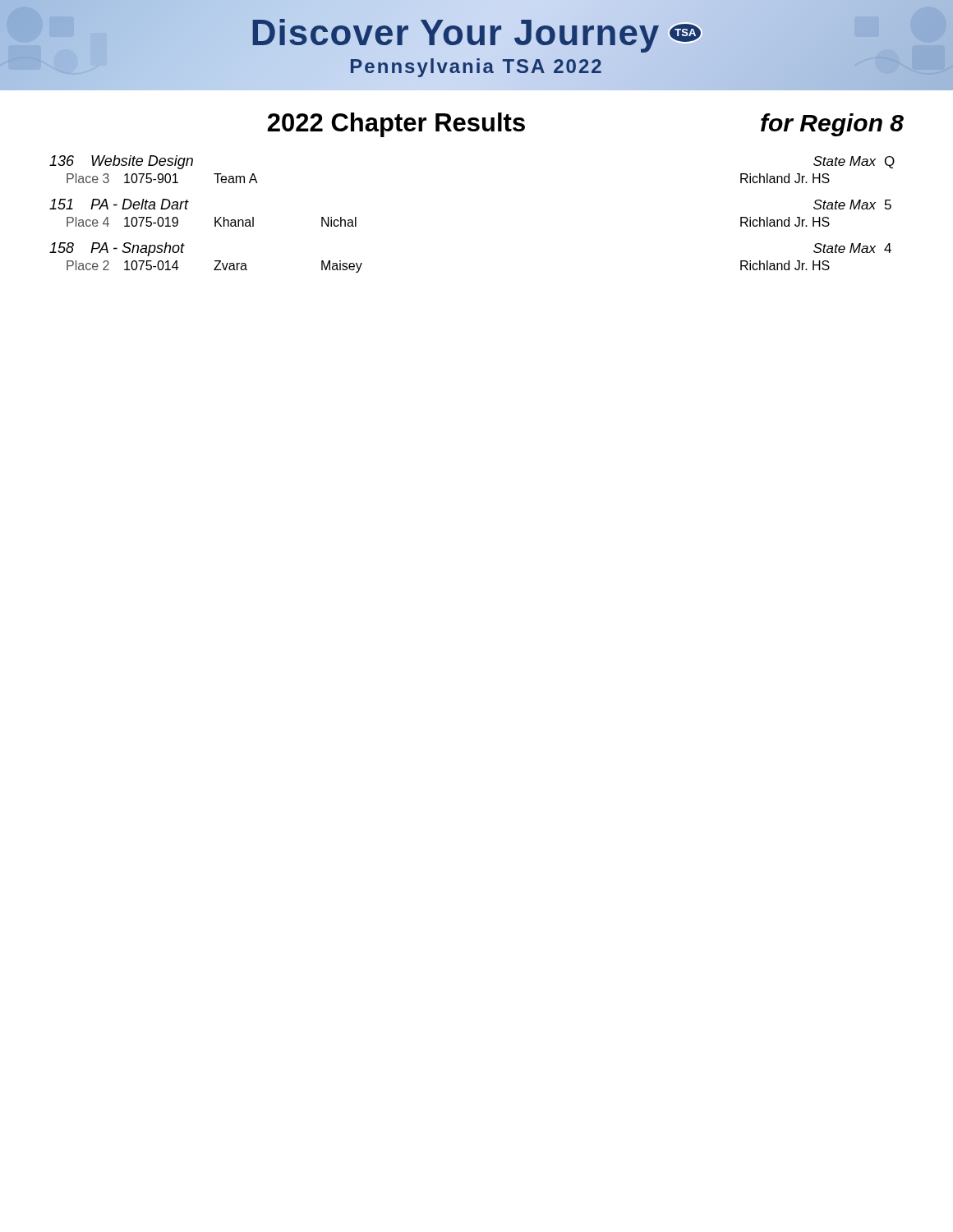The height and width of the screenshot is (1232, 953).
Task: Locate the block of text that opens with "Place 3 1075-901"
Action: (x=87, y=177)
